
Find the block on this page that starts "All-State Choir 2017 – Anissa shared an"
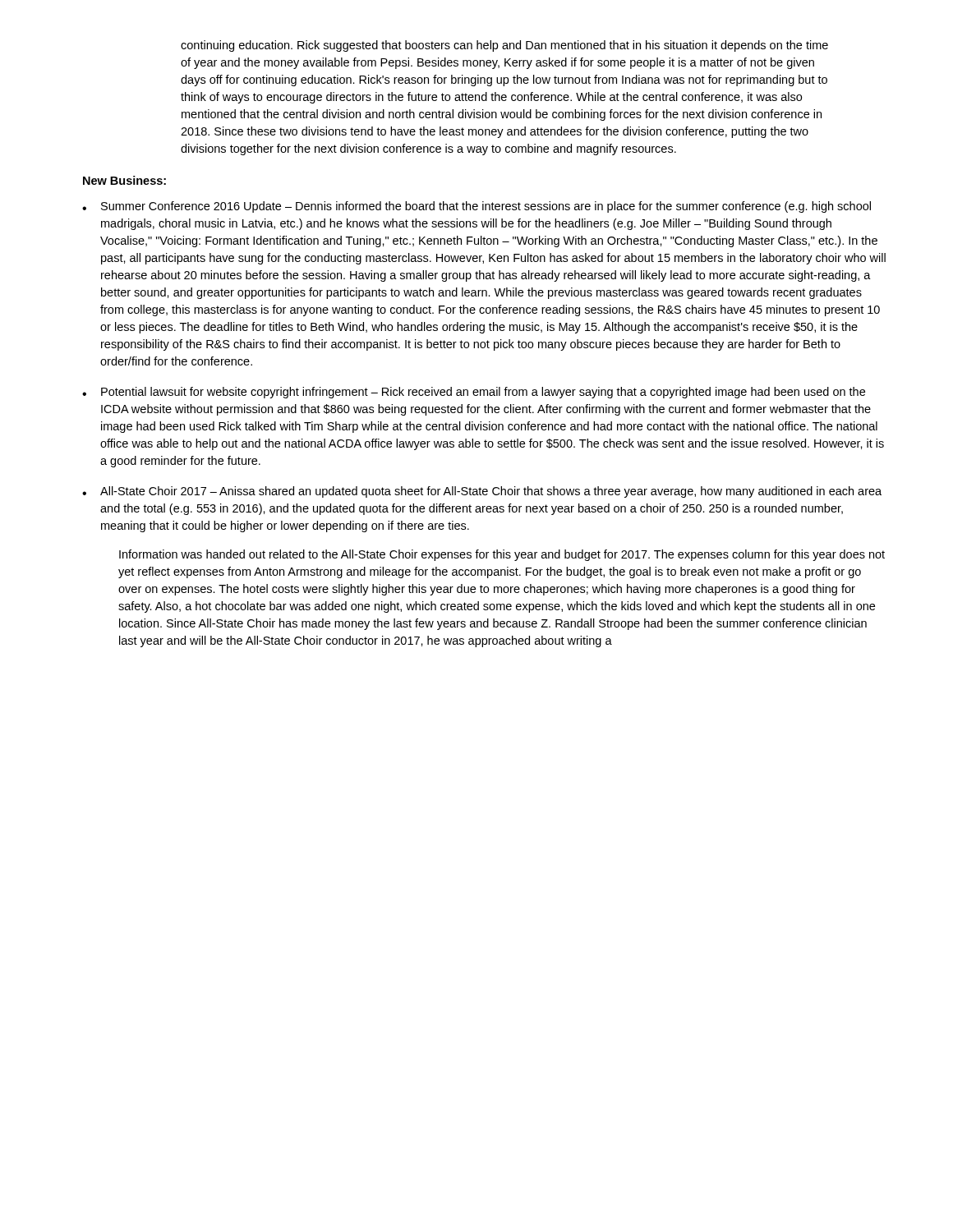pos(494,568)
